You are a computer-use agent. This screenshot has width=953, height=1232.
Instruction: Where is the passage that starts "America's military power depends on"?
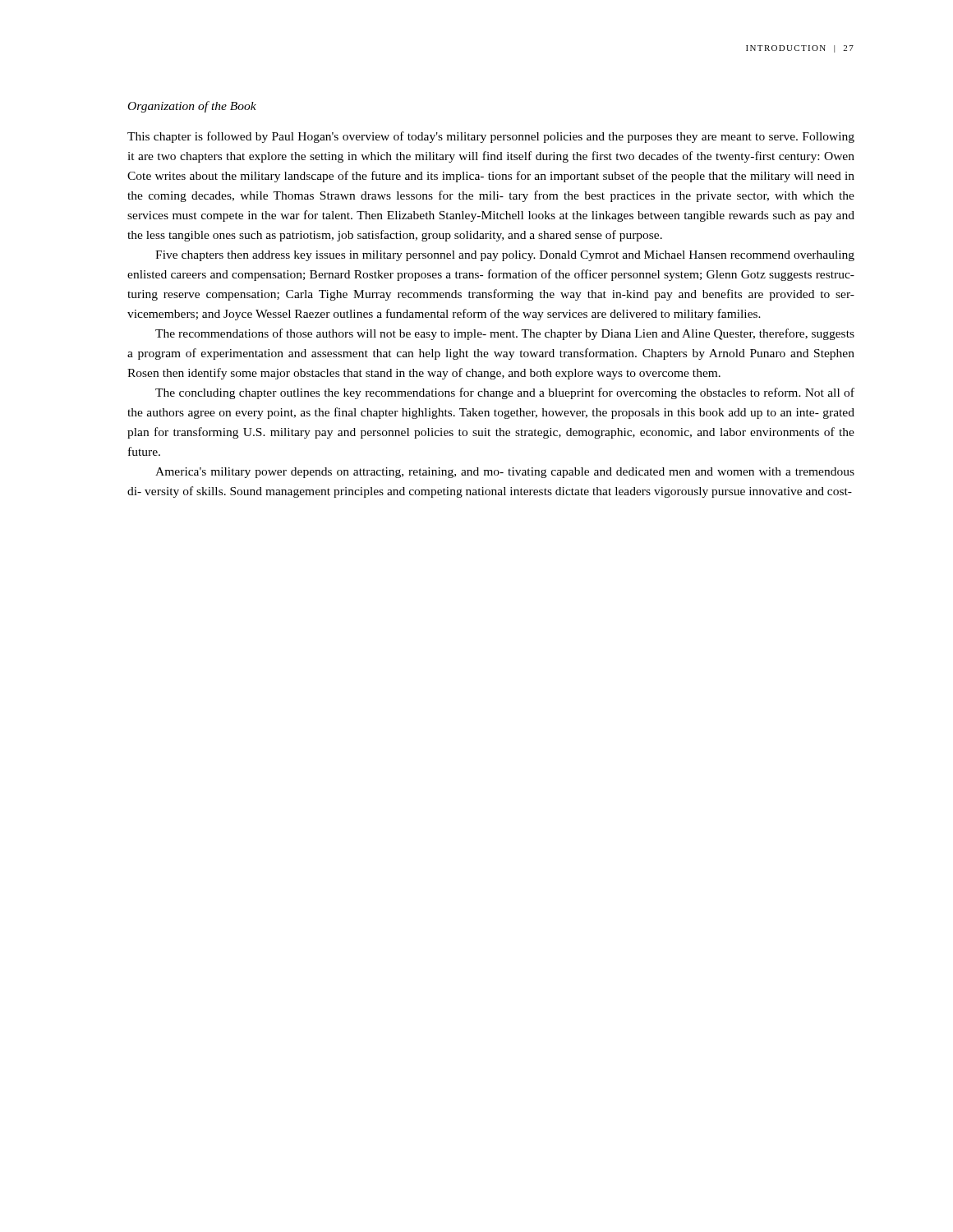tap(491, 481)
